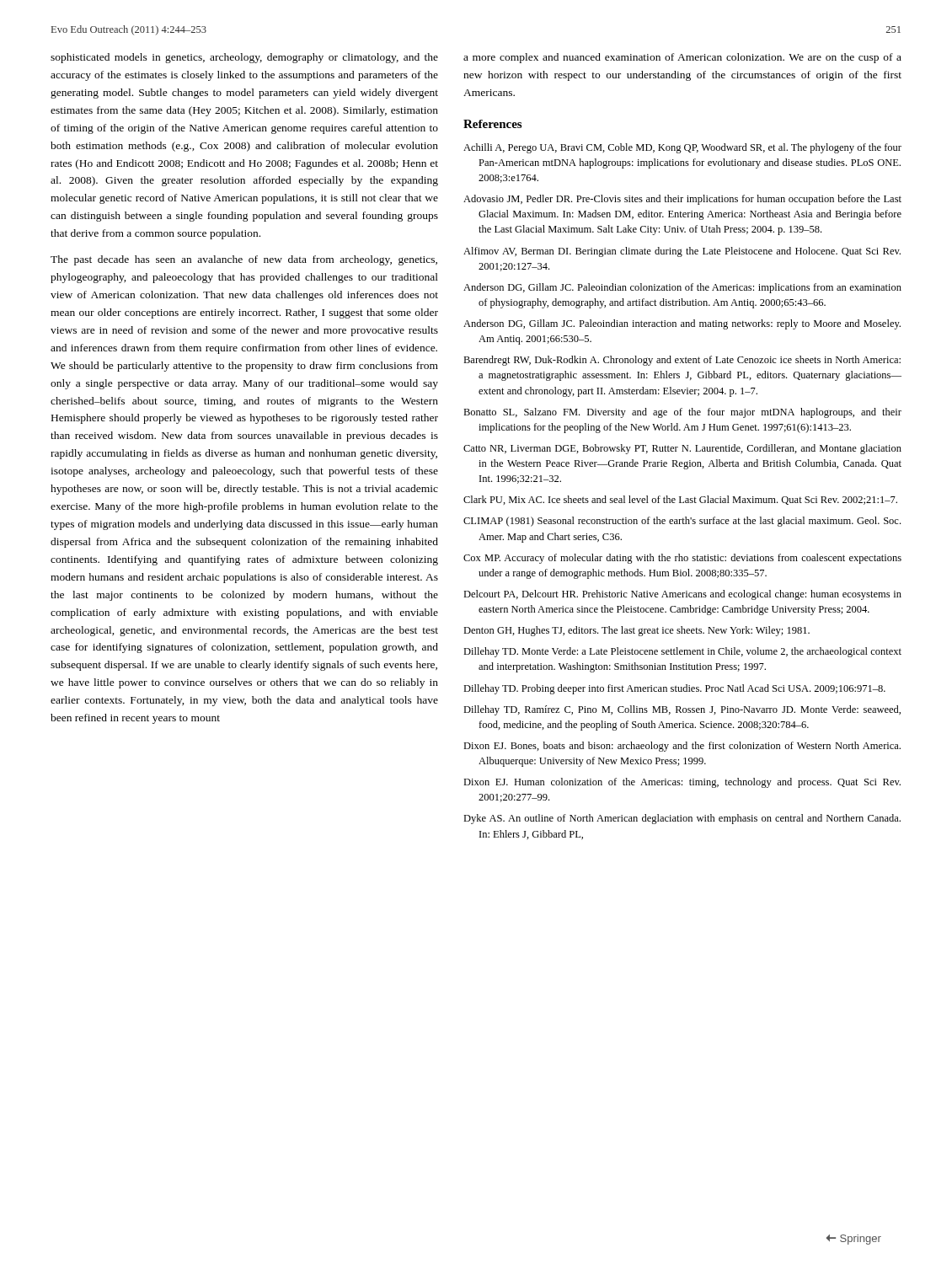Locate the list item that reads "Barendregt RW, Duk-Rodkin A. Chronology"
Image resolution: width=952 pixels, height=1264 pixels.
pyautogui.click(x=682, y=375)
